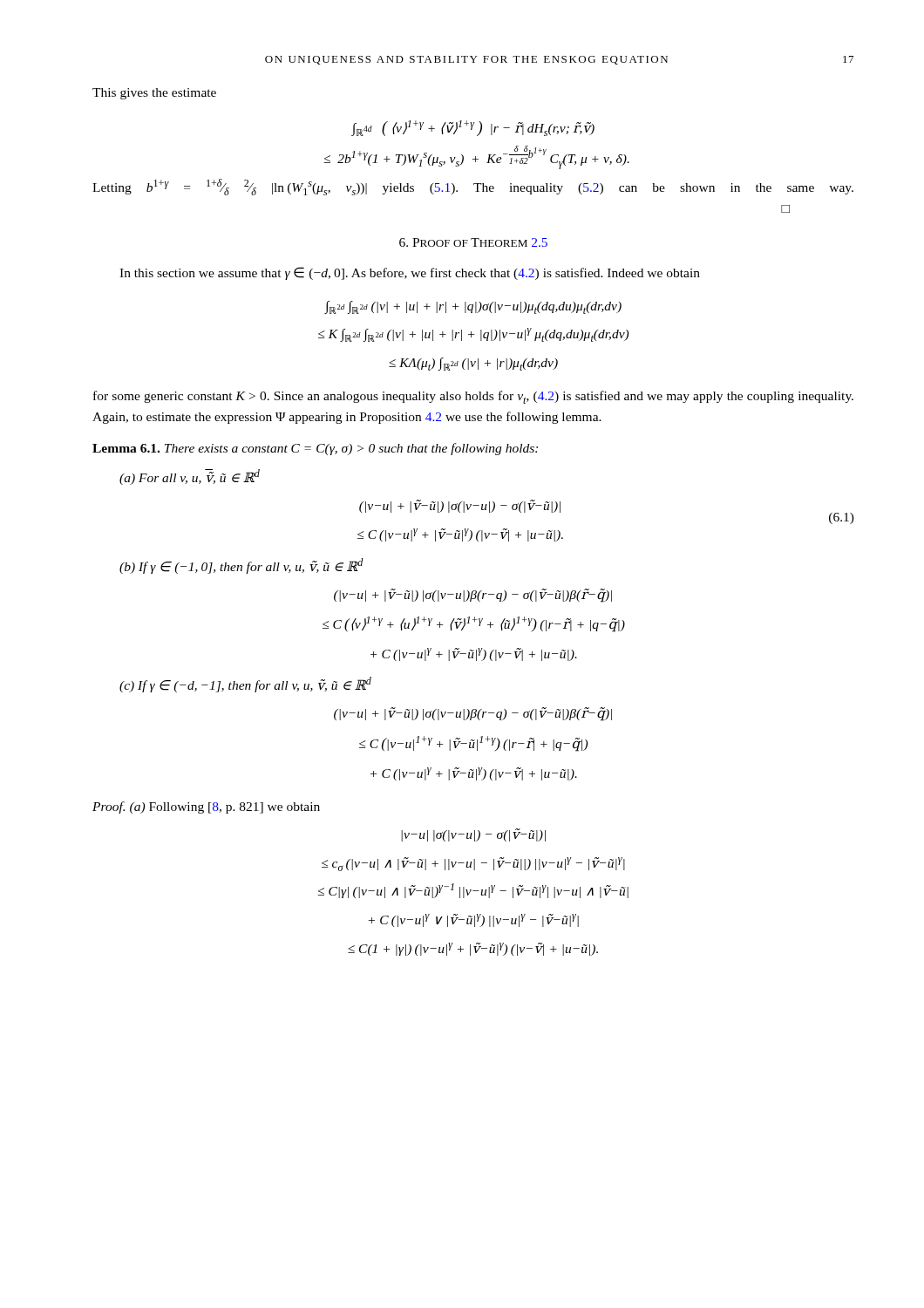
Task: Find the block on this page that starts "for some generic constant"
Action: click(473, 407)
